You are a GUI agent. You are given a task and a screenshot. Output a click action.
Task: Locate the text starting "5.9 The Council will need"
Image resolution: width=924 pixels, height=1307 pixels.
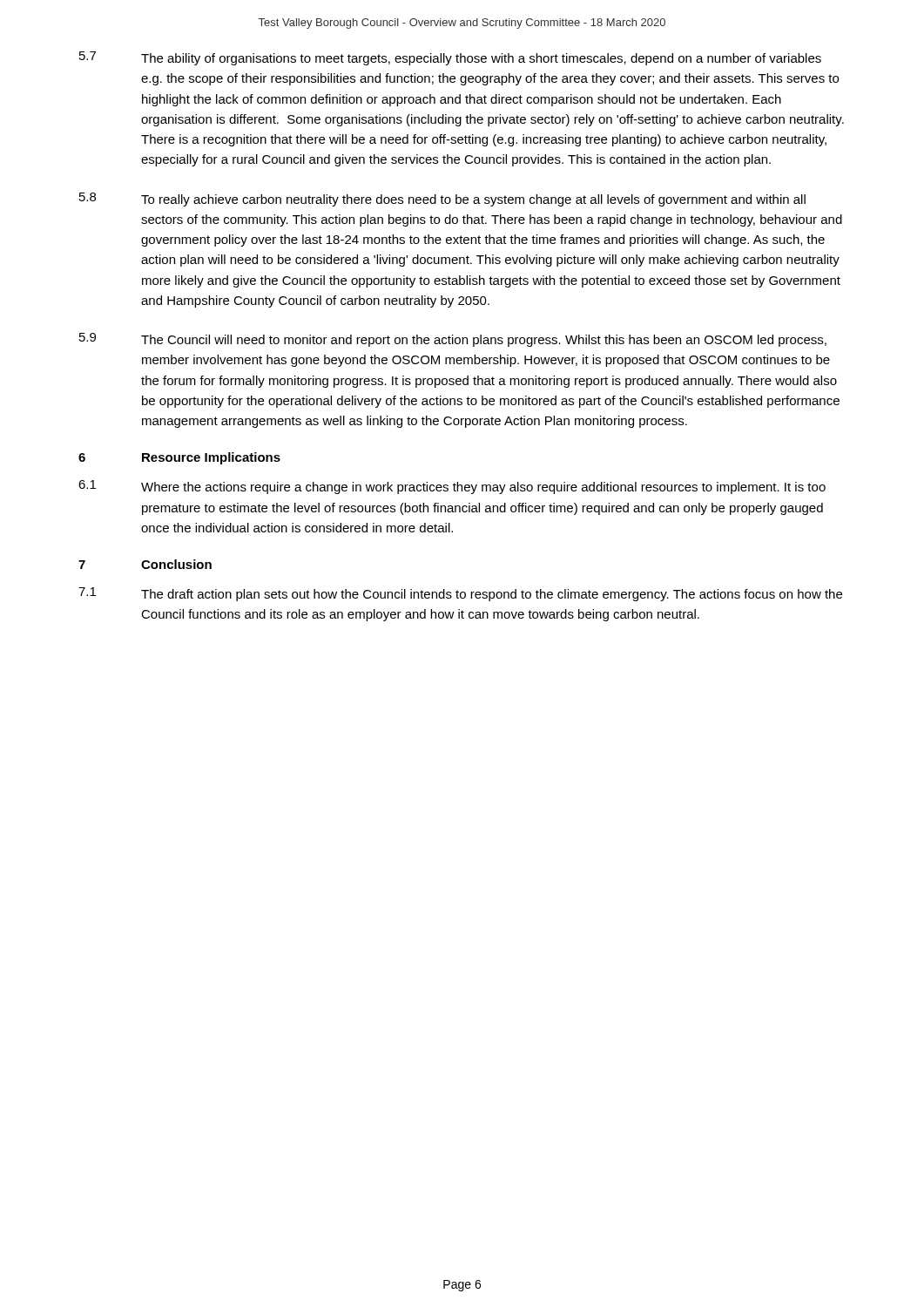pyautogui.click(x=462, y=380)
